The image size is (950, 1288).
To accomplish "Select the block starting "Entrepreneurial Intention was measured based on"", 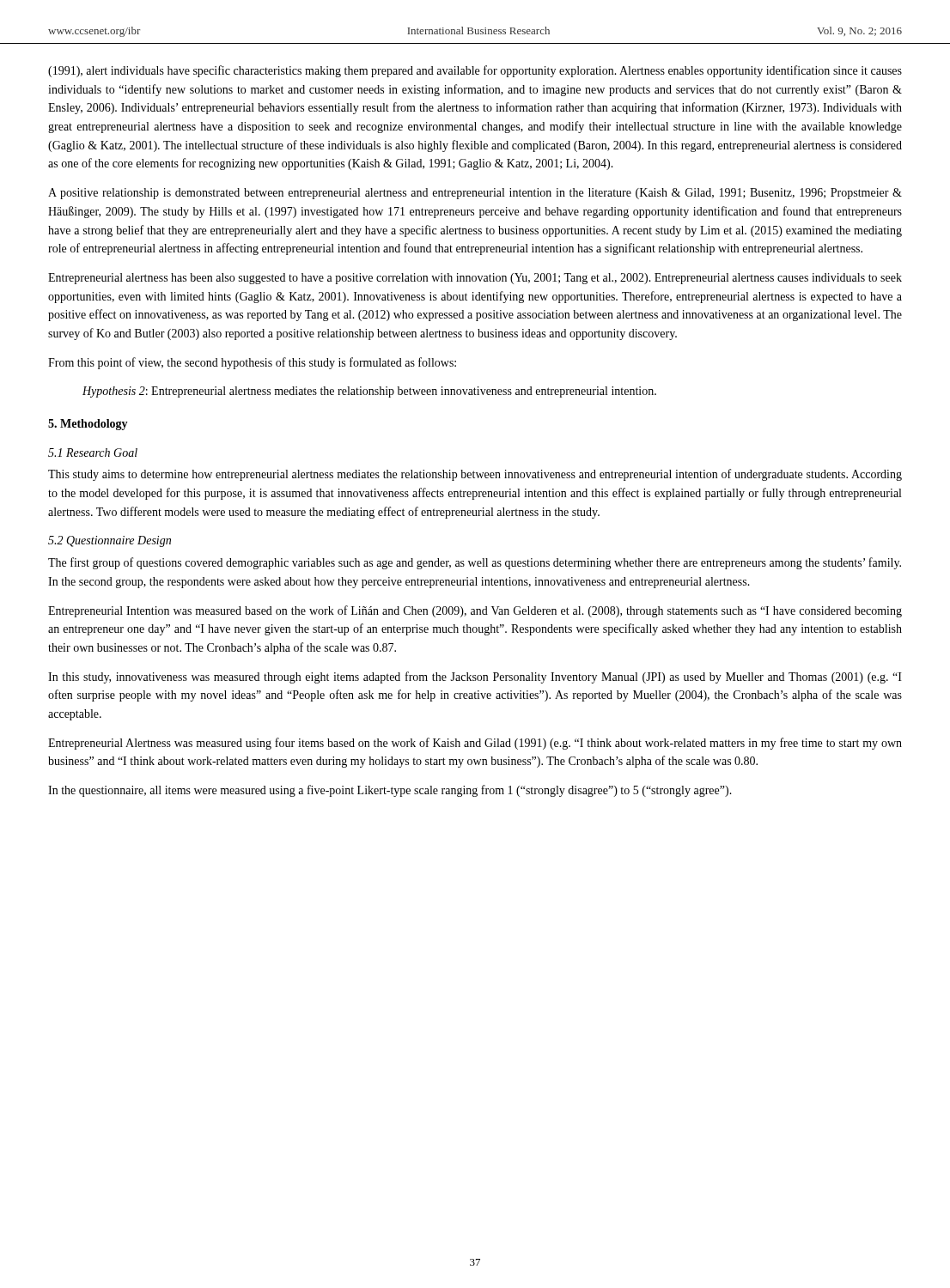I will click(475, 629).
